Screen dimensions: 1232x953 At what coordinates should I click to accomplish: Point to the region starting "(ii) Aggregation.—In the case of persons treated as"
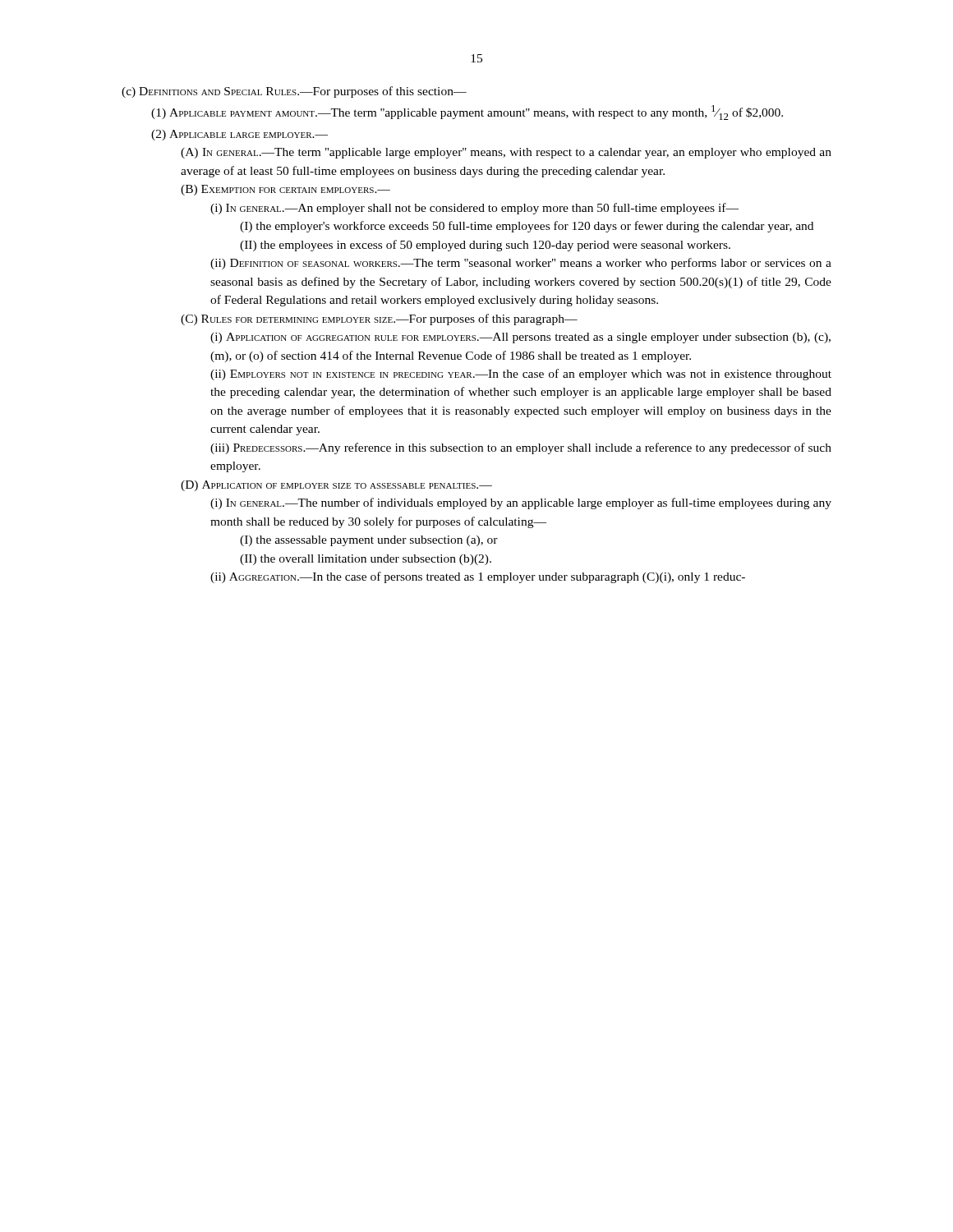pyautogui.click(x=521, y=577)
